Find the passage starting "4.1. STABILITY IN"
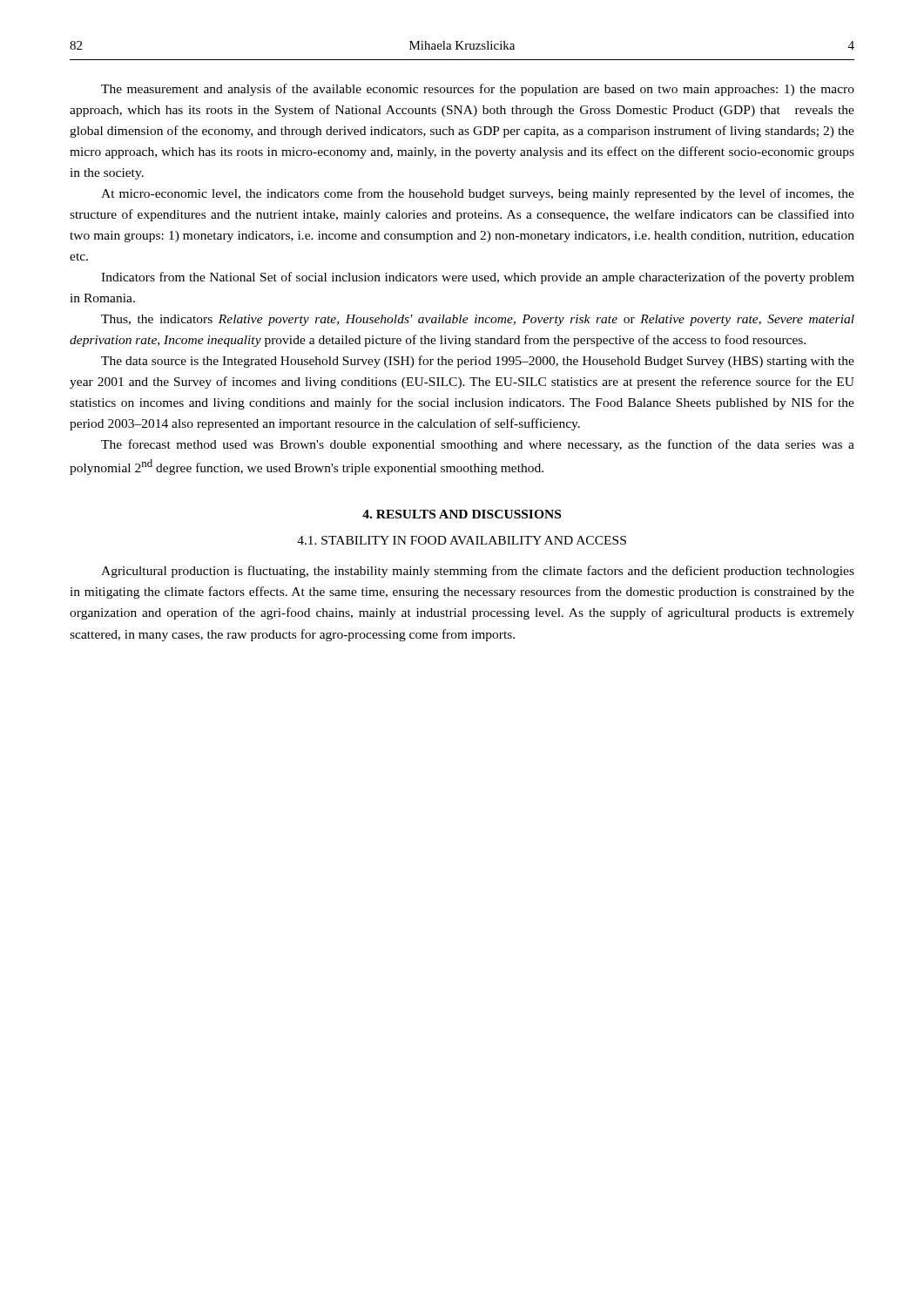 [462, 540]
